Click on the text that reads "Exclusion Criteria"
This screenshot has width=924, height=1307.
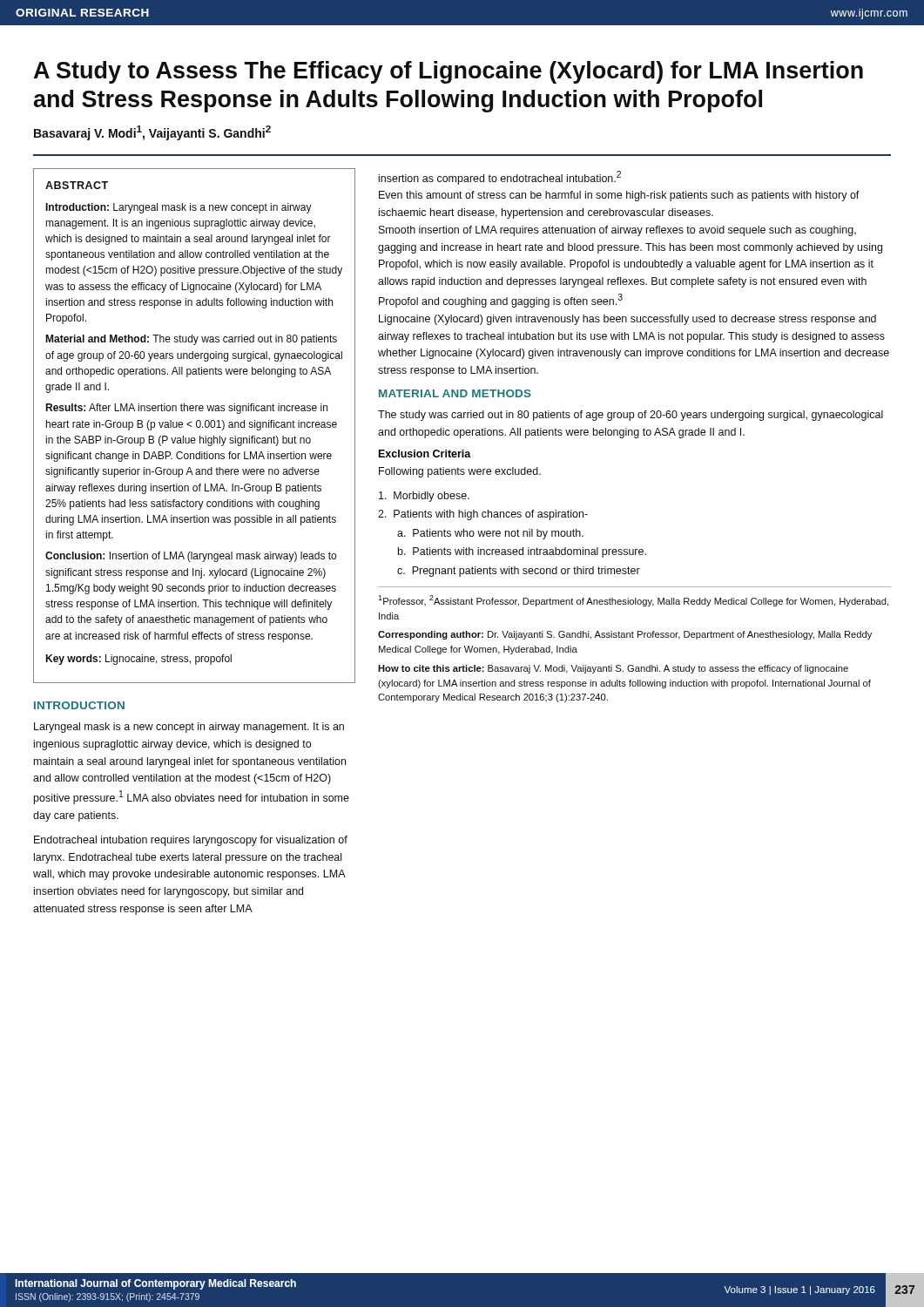click(x=424, y=454)
